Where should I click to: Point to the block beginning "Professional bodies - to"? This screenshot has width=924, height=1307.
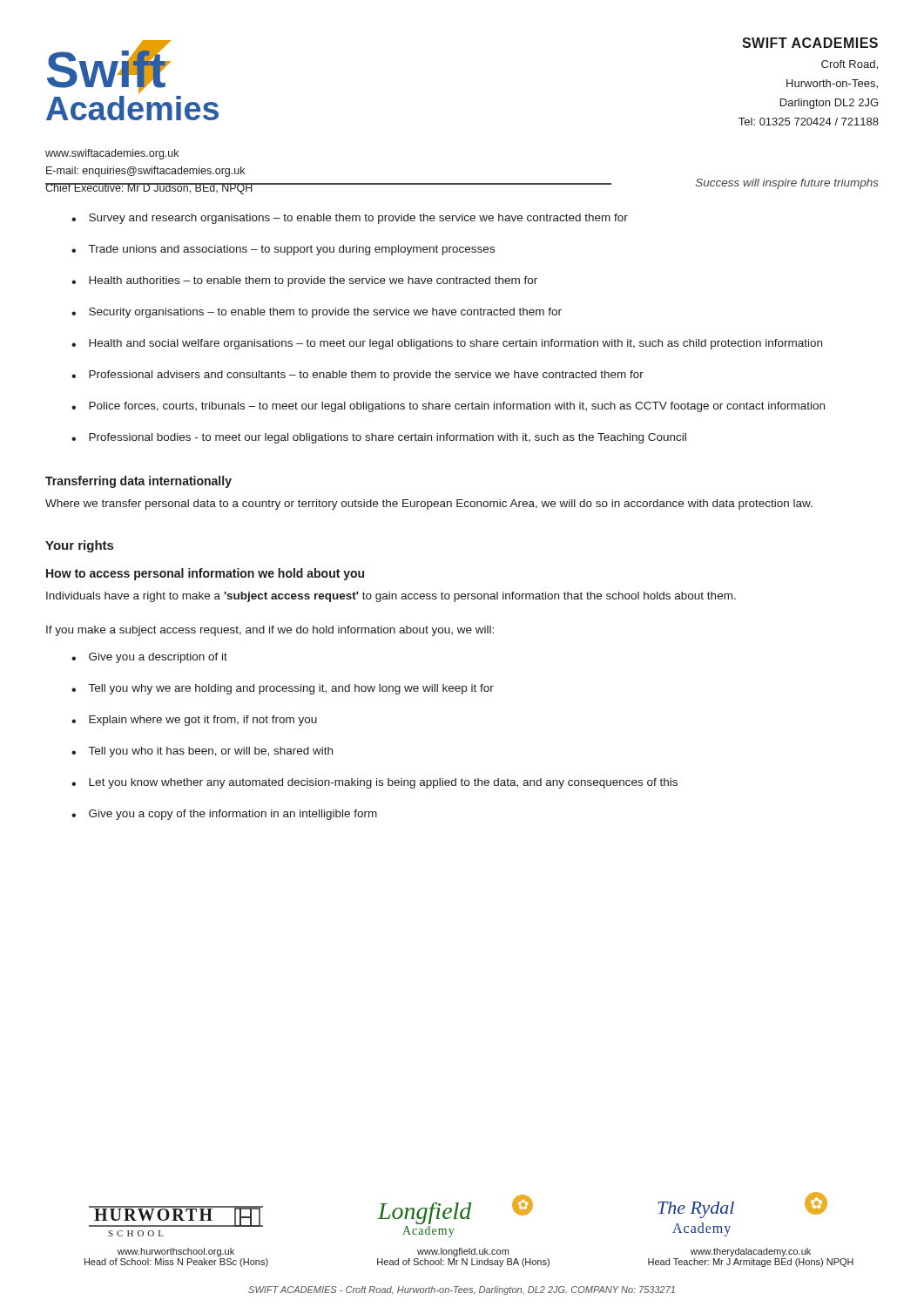pyautogui.click(x=481, y=438)
